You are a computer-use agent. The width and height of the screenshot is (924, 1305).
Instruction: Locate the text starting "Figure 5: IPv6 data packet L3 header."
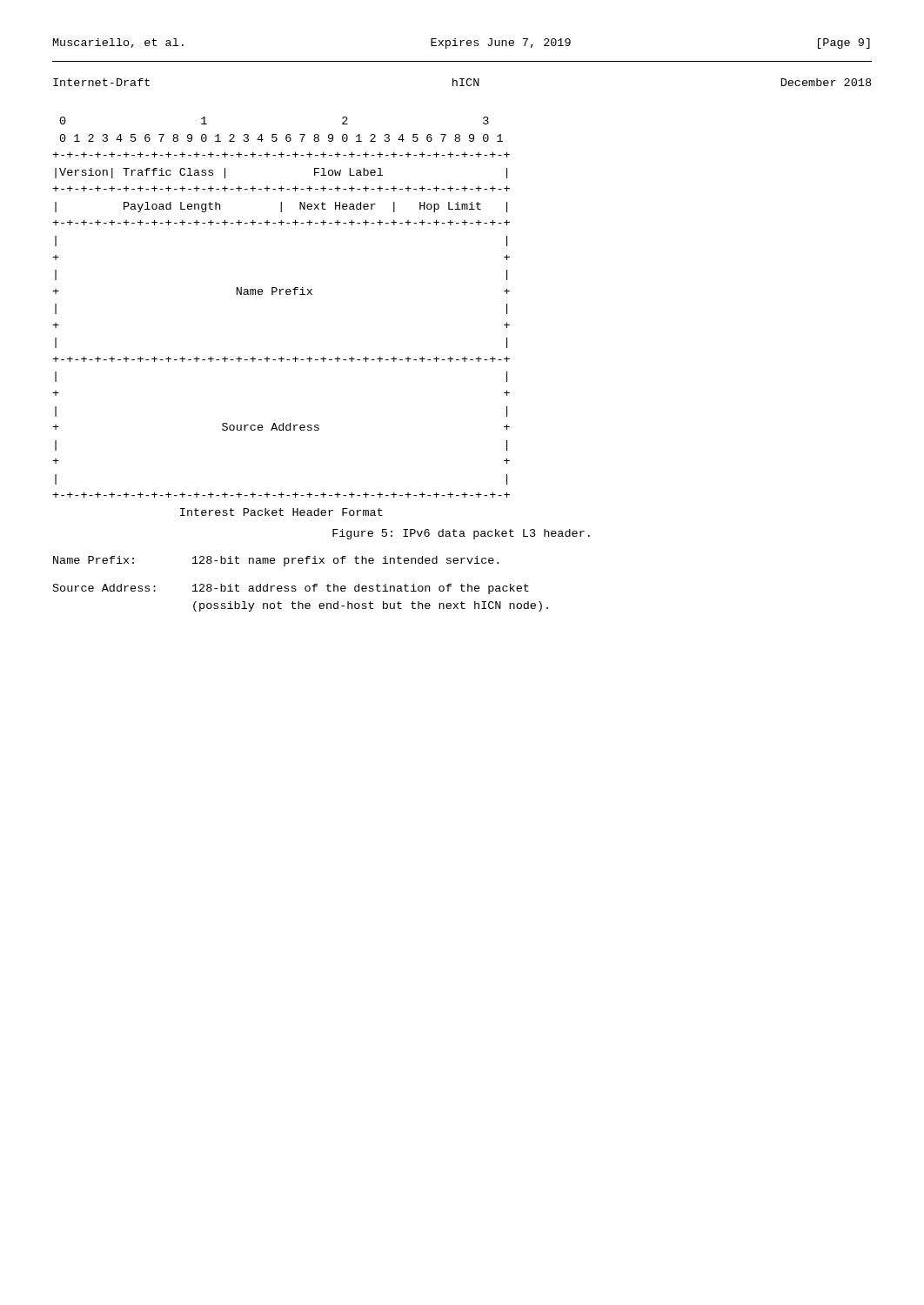click(x=462, y=533)
